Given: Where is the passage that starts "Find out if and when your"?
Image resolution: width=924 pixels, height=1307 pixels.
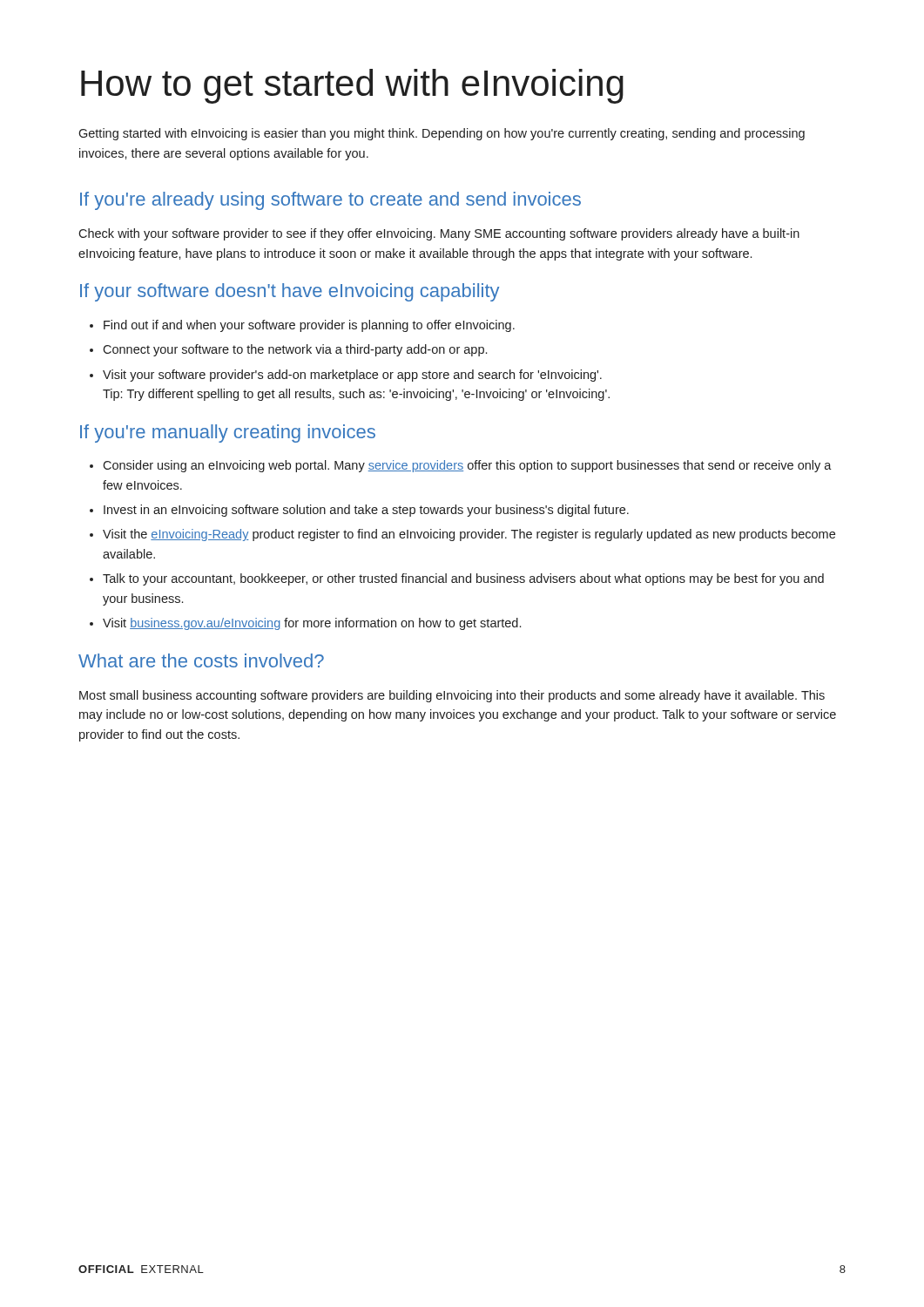Looking at the screenshot, I should coord(474,325).
